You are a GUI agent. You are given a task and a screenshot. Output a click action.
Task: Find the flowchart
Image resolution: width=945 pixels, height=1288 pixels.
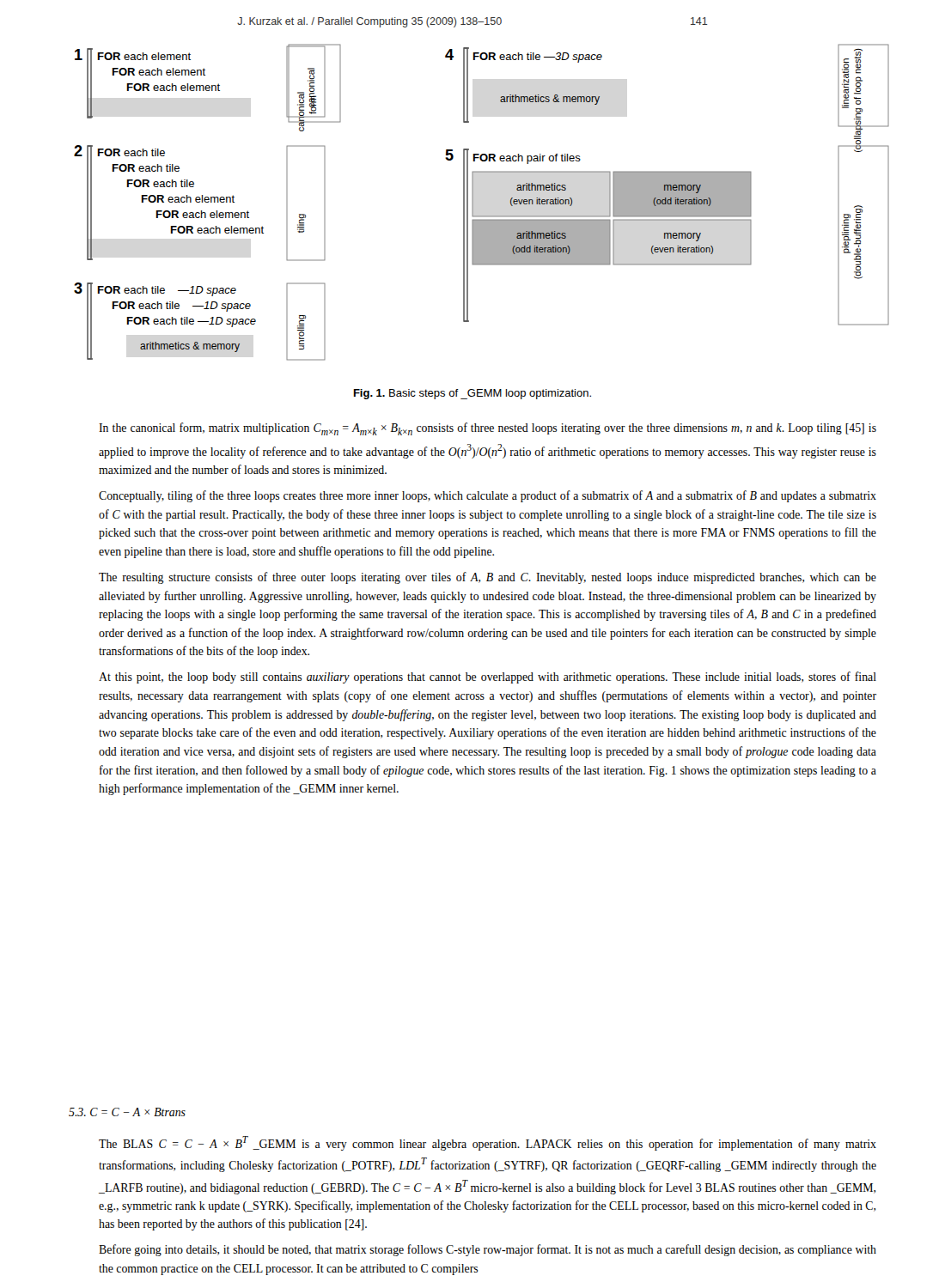point(472,208)
